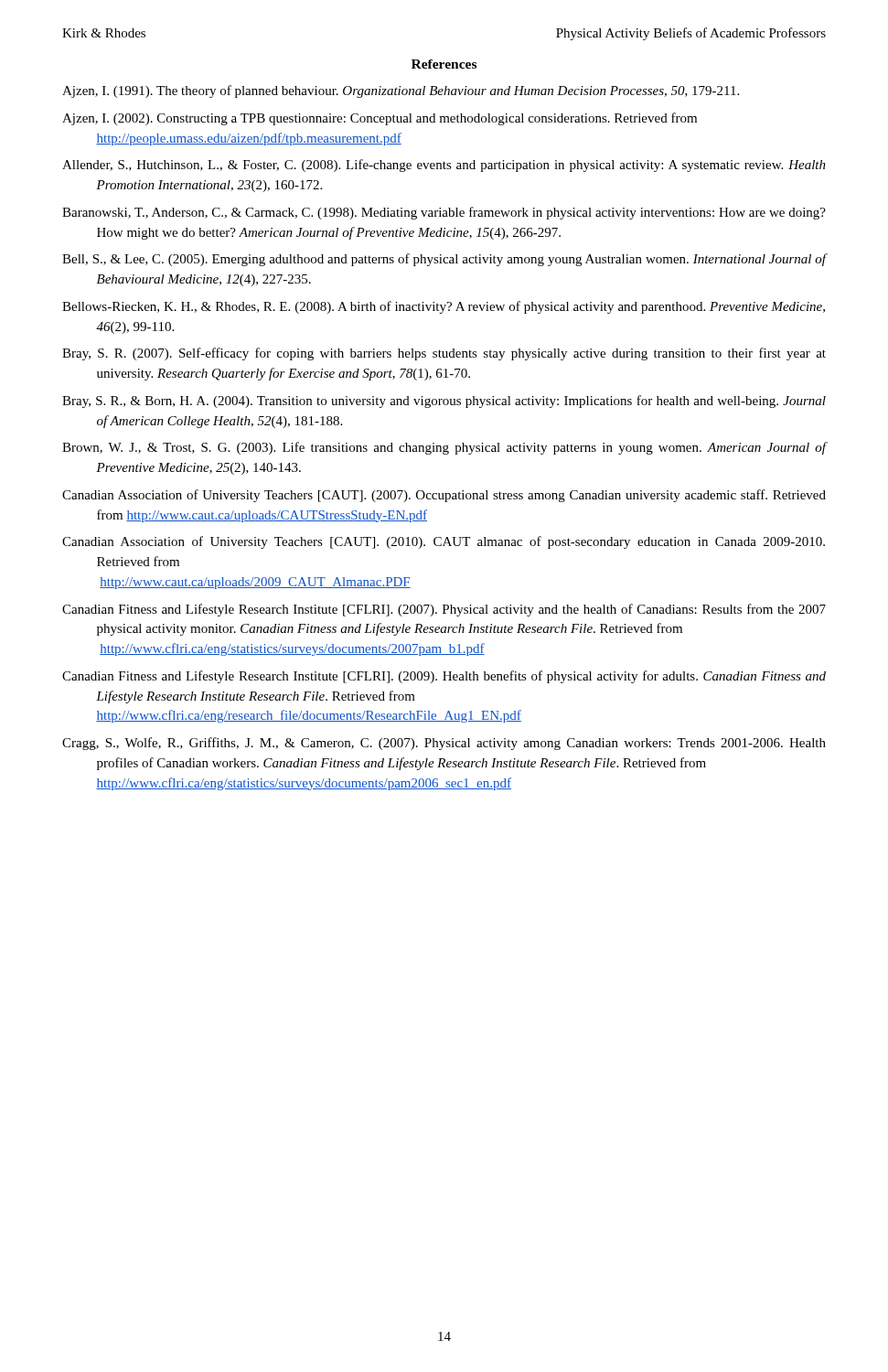Select the passage starting "Allender, S., Hutchinson, L., & Foster,"
Screen dimensions: 1372x888
(444, 175)
